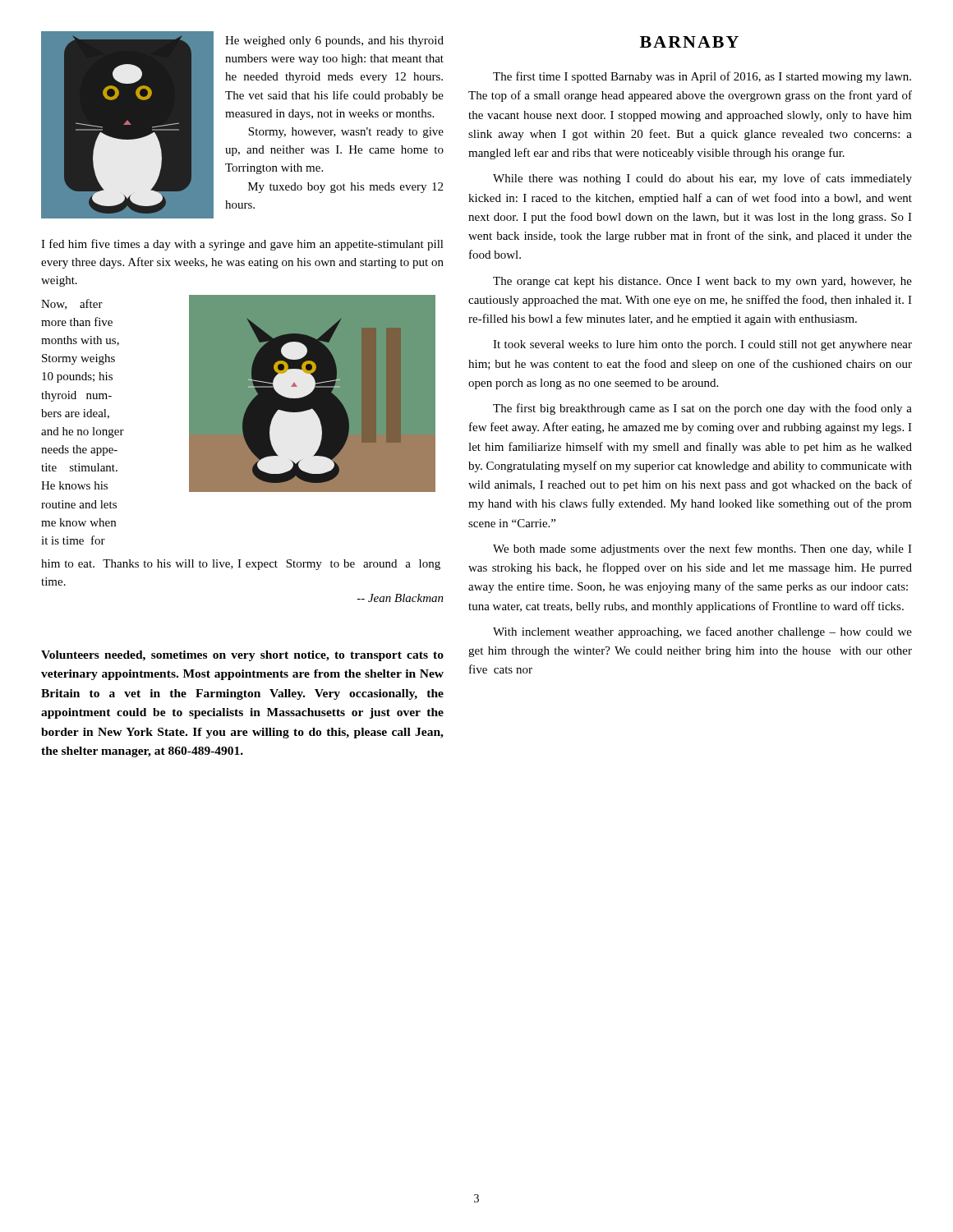Screen dimensions: 1232x953
Task: Where is the passage that starts "He weighed only 6 pounds, and his thyroid"?
Action: click(242, 126)
